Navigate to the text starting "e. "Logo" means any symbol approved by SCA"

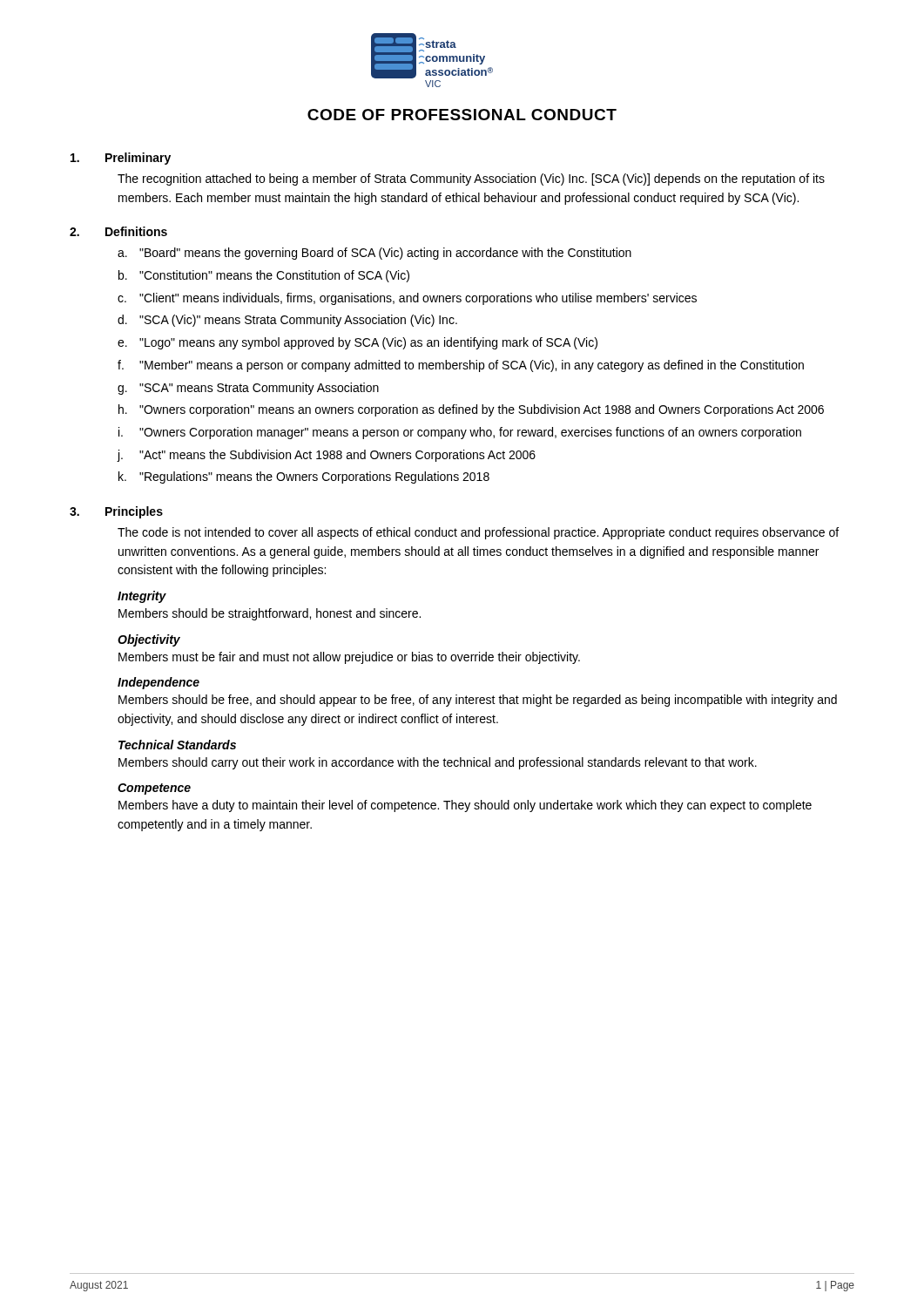[486, 343]
